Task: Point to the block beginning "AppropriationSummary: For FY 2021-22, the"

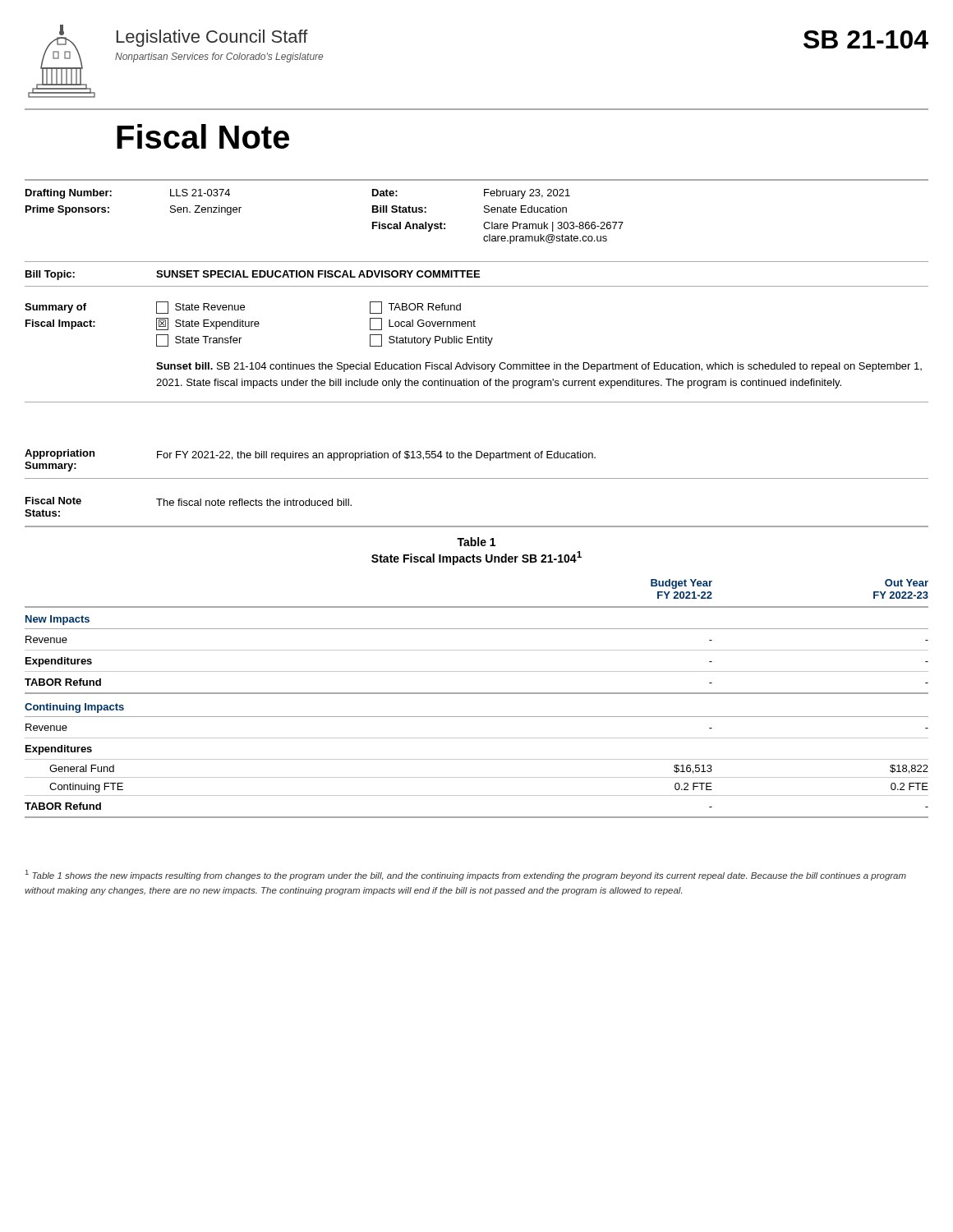Action: point(476,459)
